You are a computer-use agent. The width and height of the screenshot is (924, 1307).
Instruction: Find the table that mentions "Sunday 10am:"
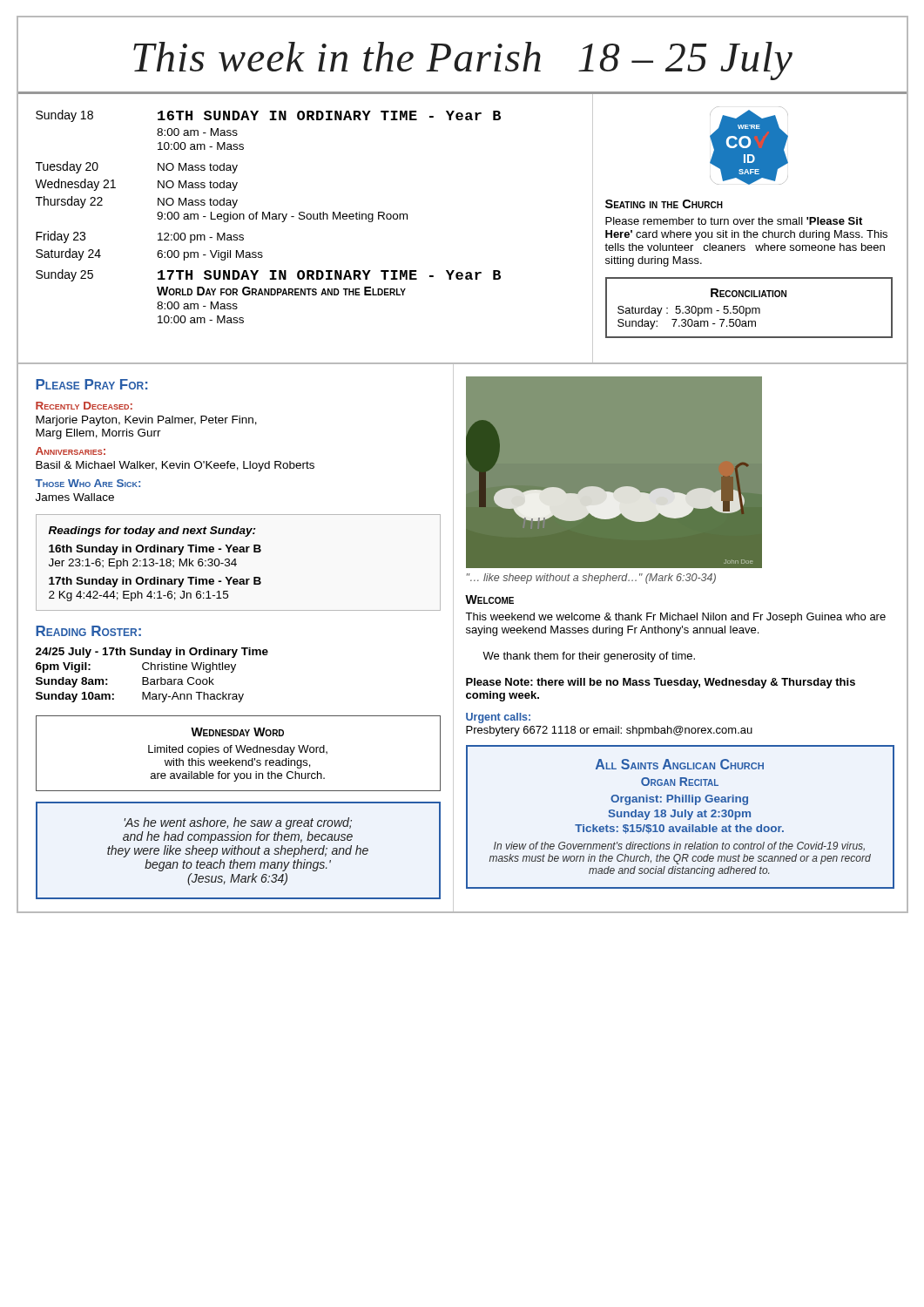[x=238, y=674]
